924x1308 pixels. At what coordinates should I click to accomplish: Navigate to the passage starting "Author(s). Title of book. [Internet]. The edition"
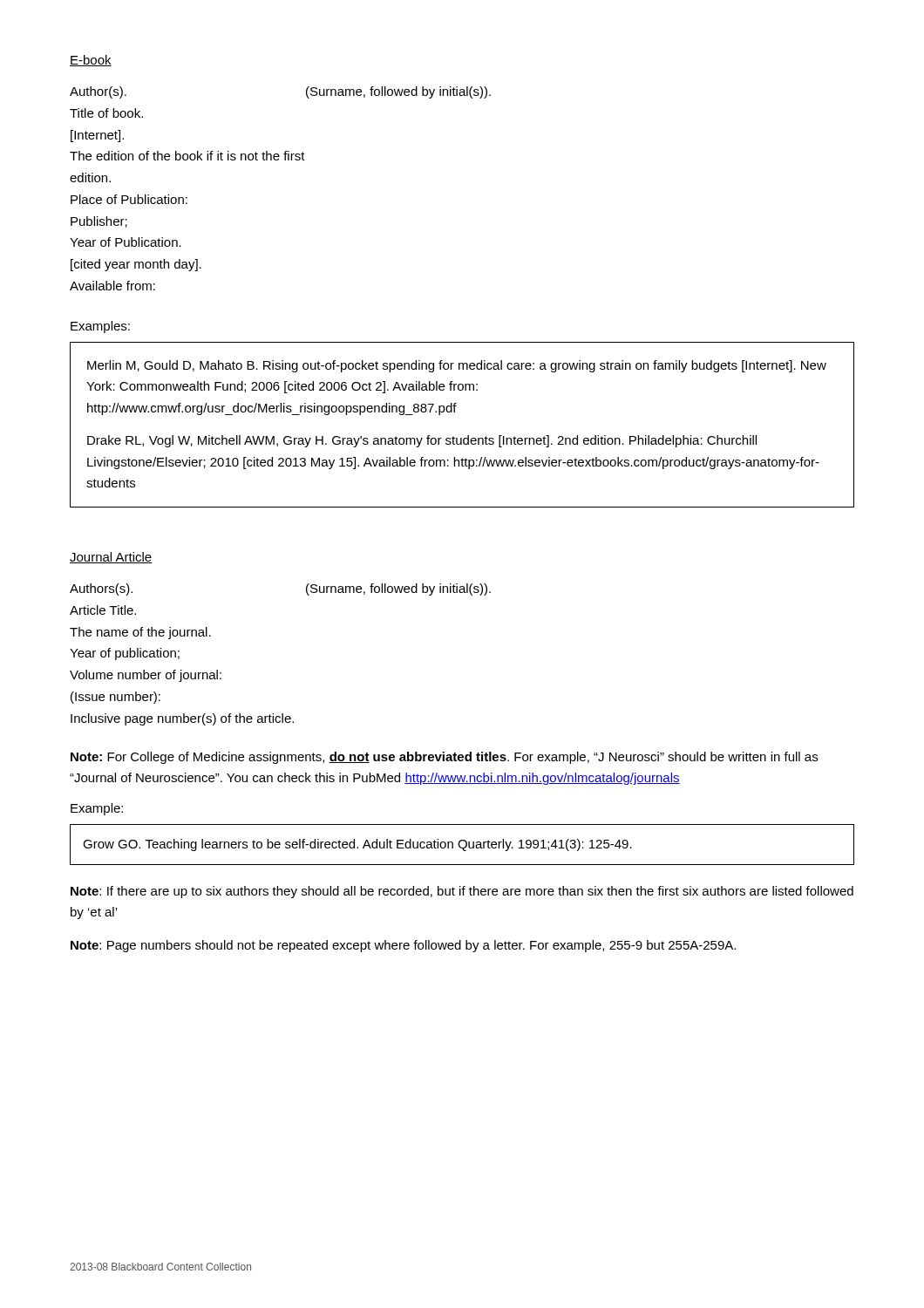[x=98, y=92]
